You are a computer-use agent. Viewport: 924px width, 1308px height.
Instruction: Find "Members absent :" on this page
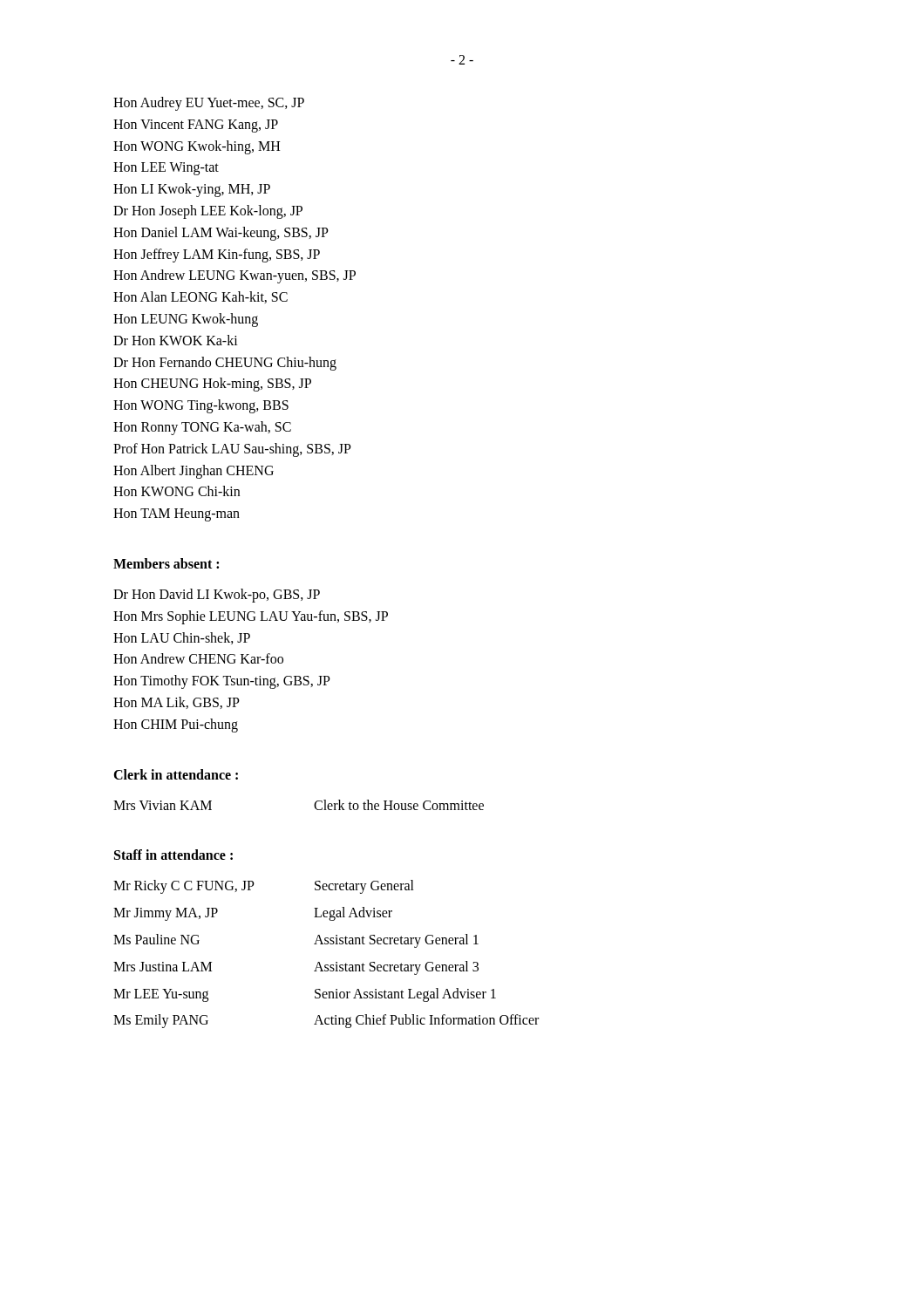(x=167, y=564)
